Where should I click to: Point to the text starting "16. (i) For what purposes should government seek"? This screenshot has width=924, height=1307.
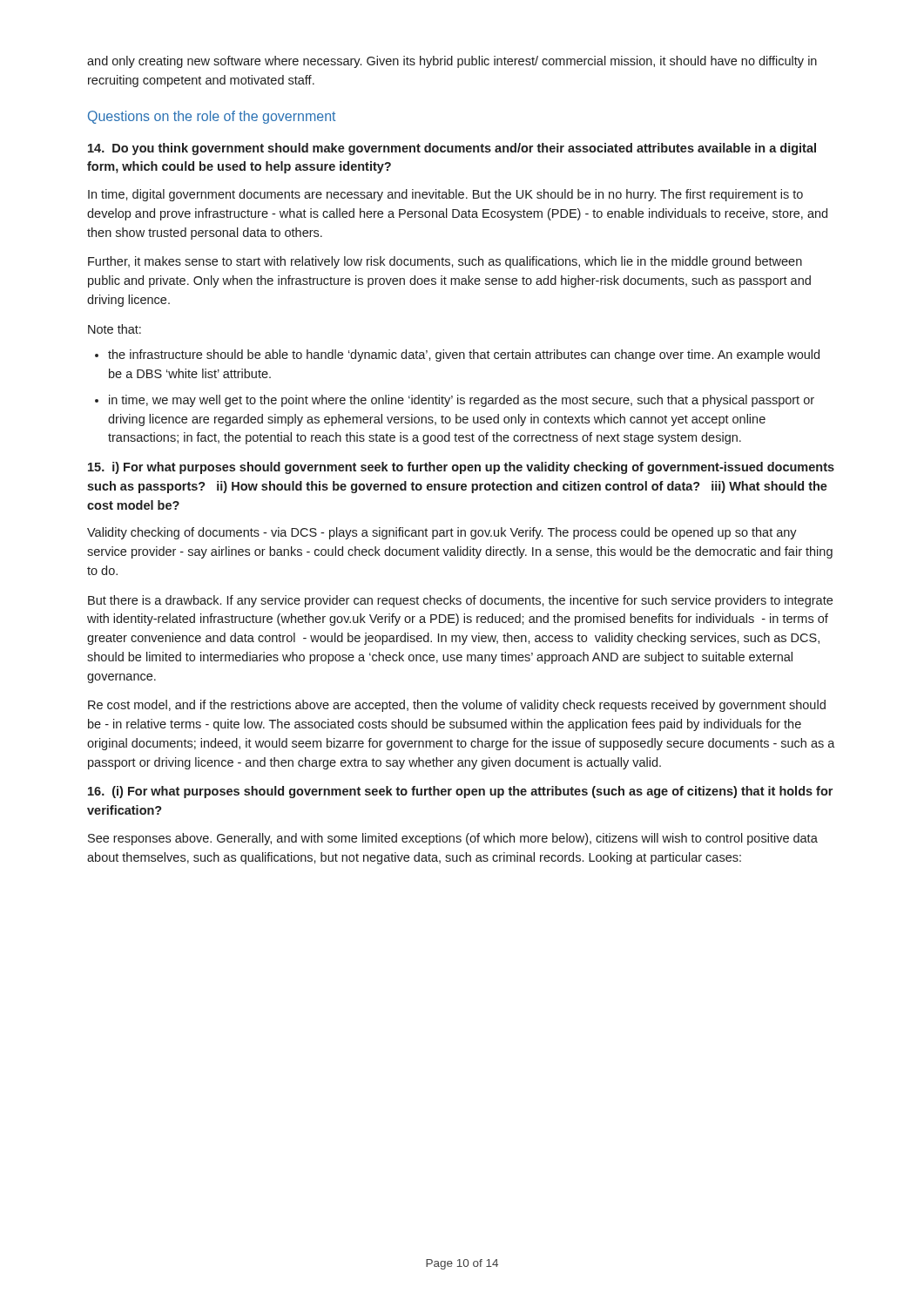(462, 802)
